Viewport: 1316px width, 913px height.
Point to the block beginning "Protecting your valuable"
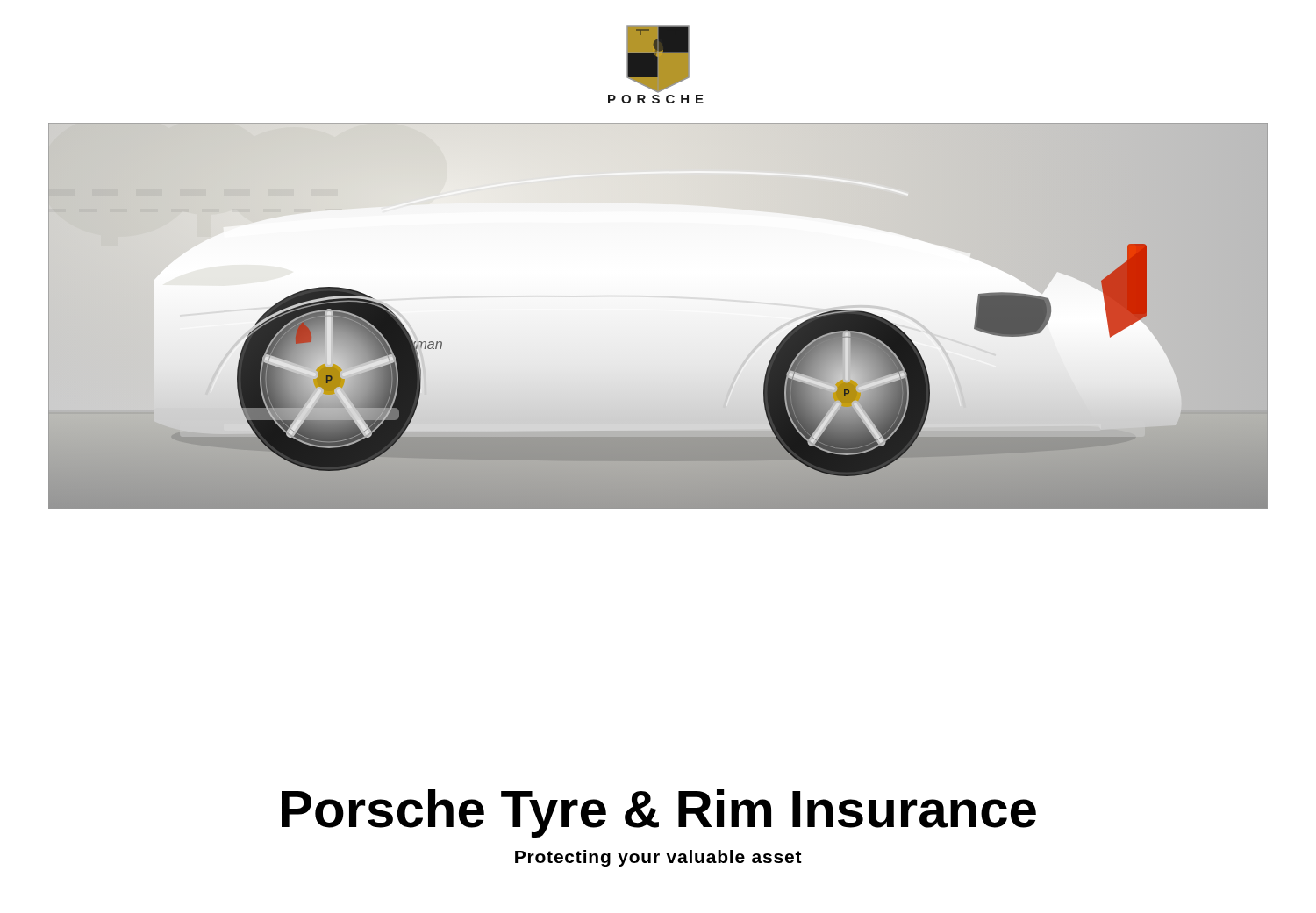[x=658, y=856]
